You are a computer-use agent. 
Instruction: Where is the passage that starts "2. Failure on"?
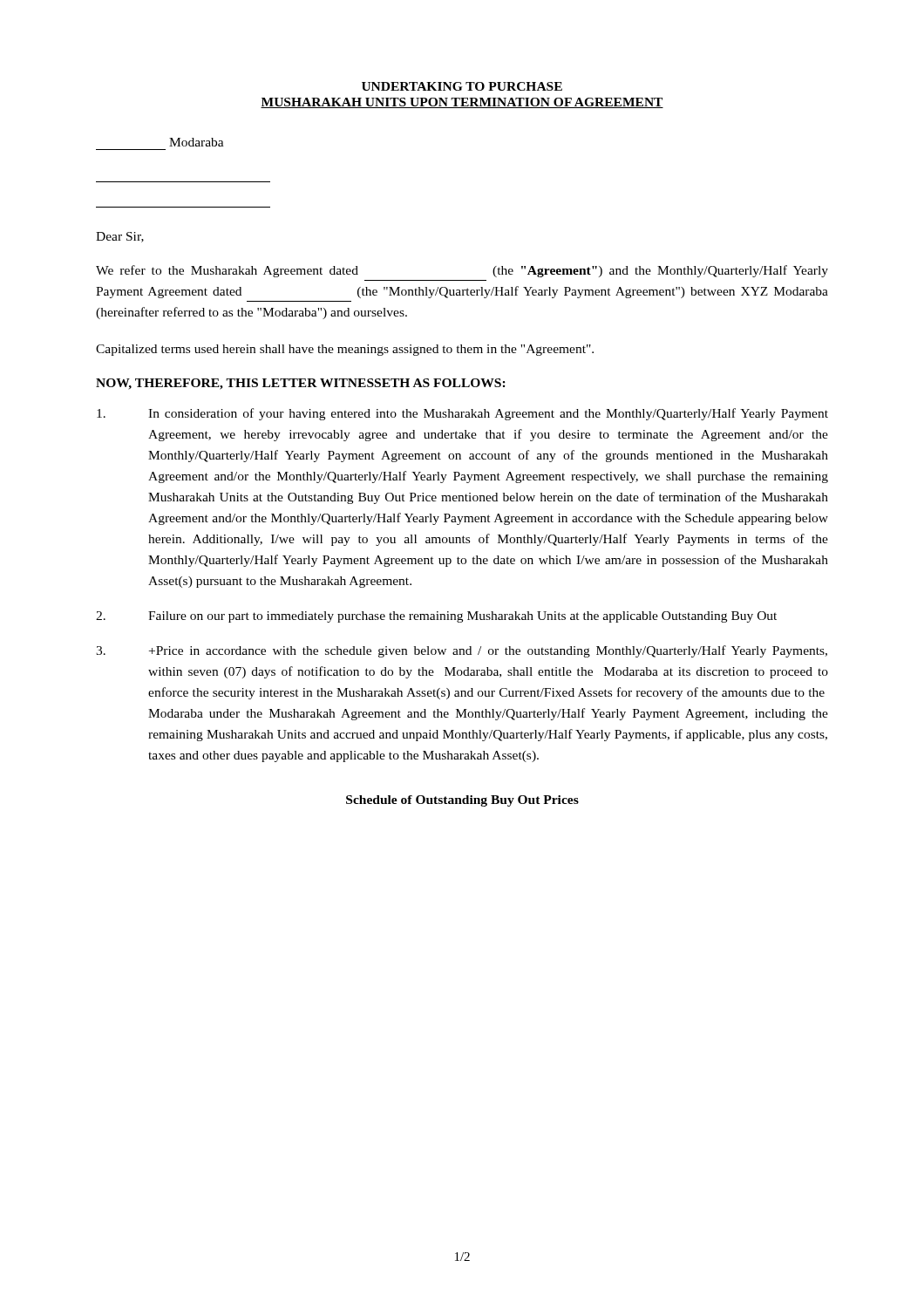click(462, 616)
